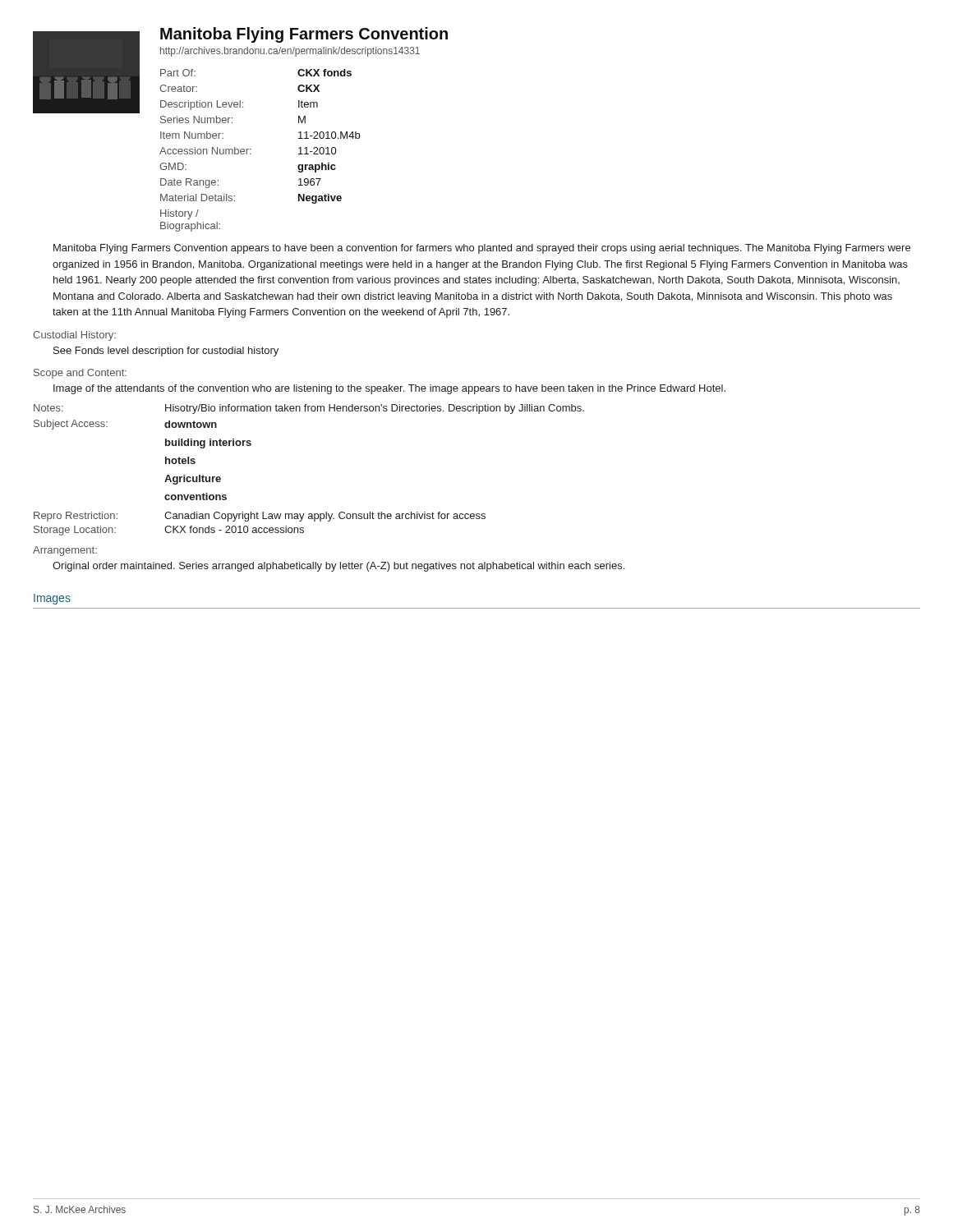Click where it says "Custodial History:"
The width and height of the screenshot is (953, 1232).
(x=75, y=334)
